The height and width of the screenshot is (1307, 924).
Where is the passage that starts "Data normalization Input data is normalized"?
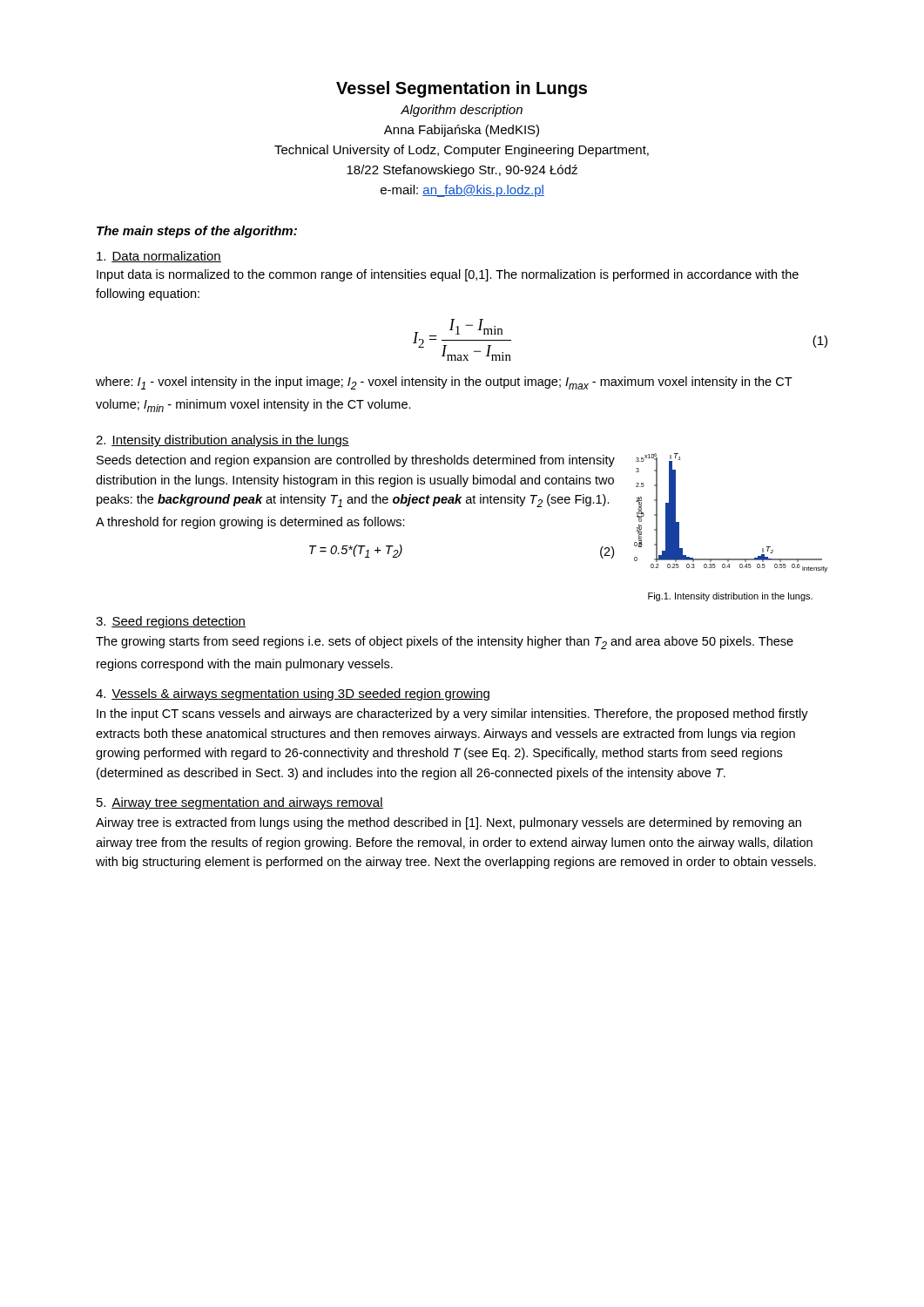click(x=462, y=276)
